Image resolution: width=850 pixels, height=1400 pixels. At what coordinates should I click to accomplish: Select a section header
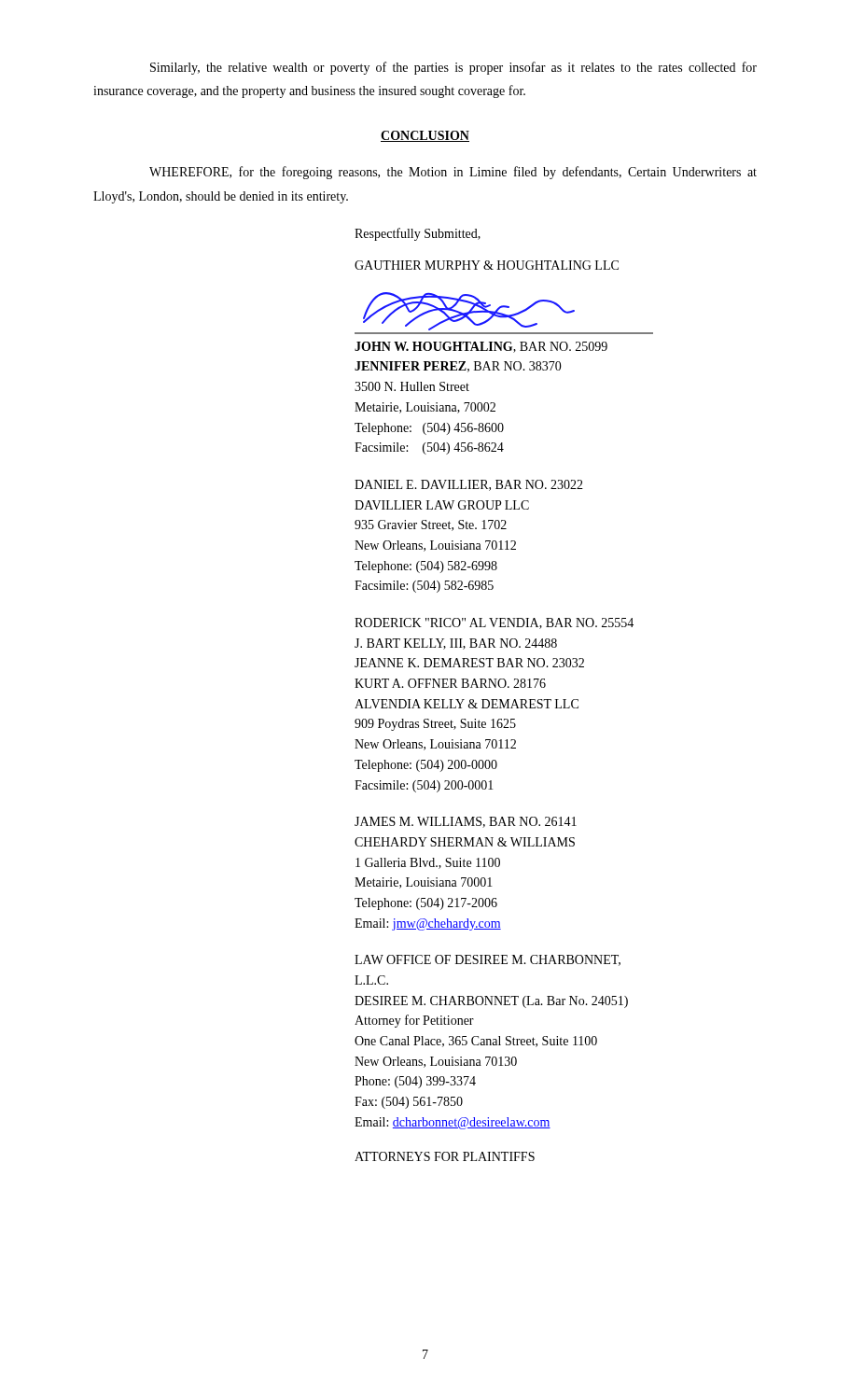point(425,136)
